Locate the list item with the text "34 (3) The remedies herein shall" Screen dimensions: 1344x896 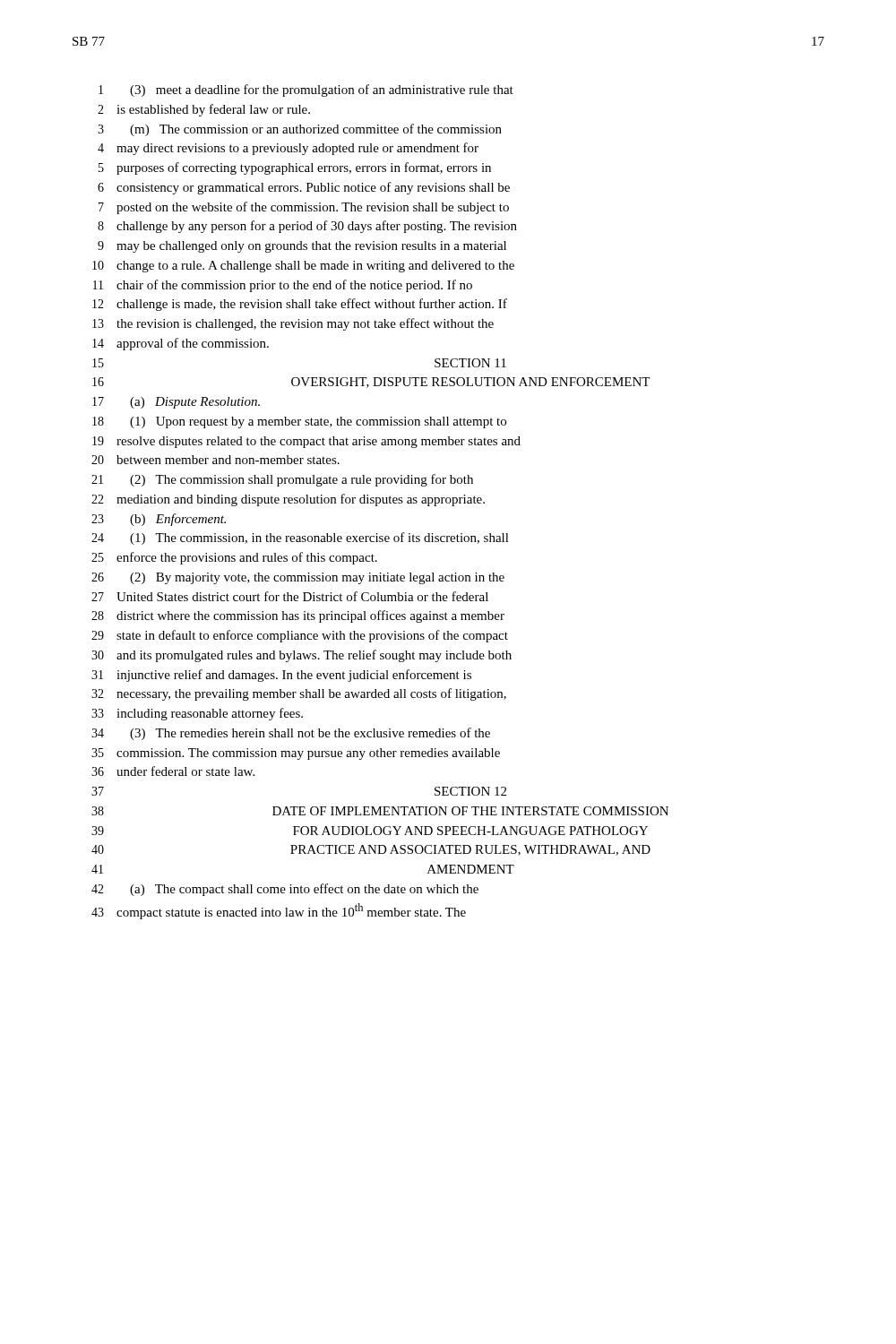pos(448,753)
